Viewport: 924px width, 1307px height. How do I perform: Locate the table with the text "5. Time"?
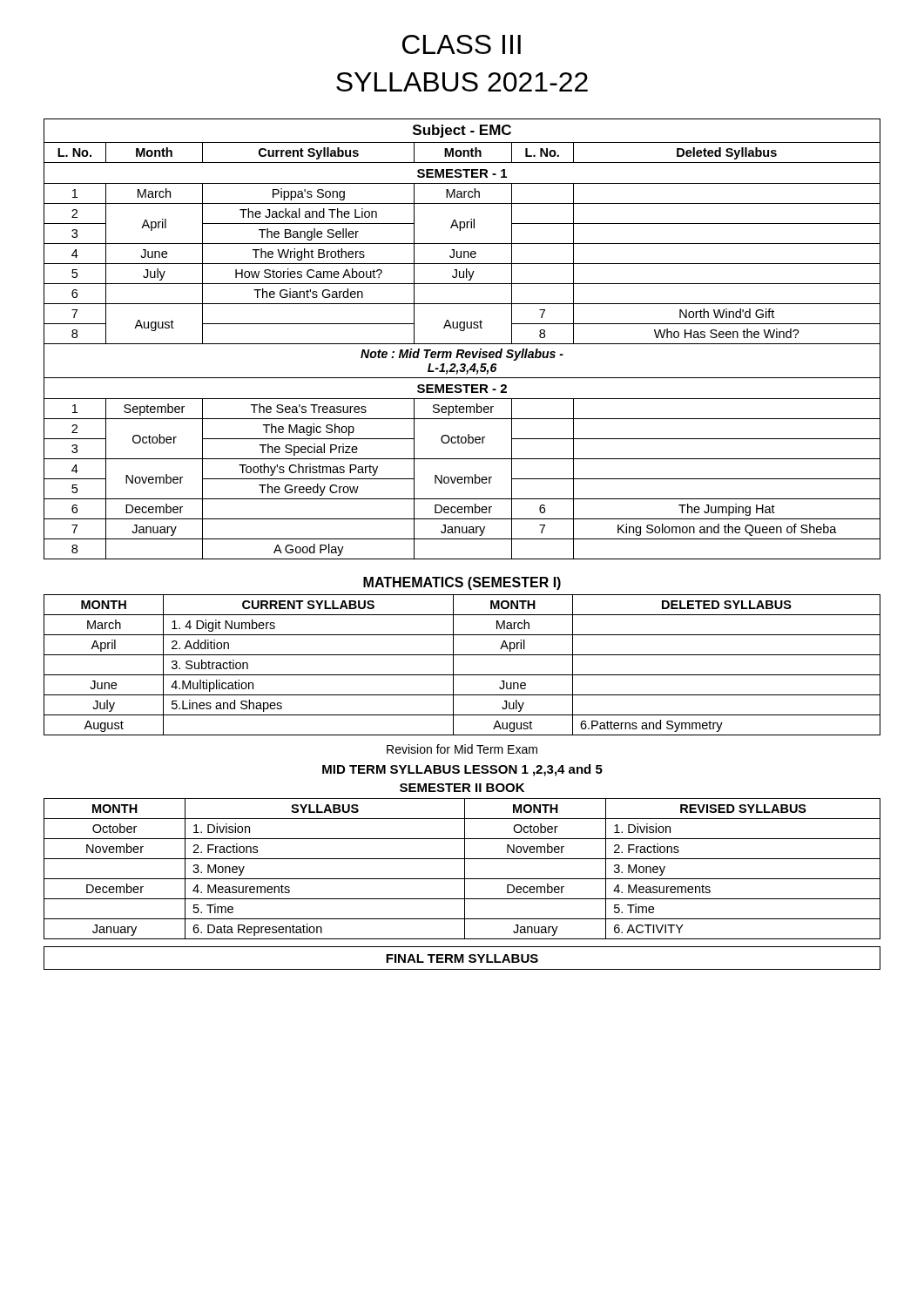462,869
